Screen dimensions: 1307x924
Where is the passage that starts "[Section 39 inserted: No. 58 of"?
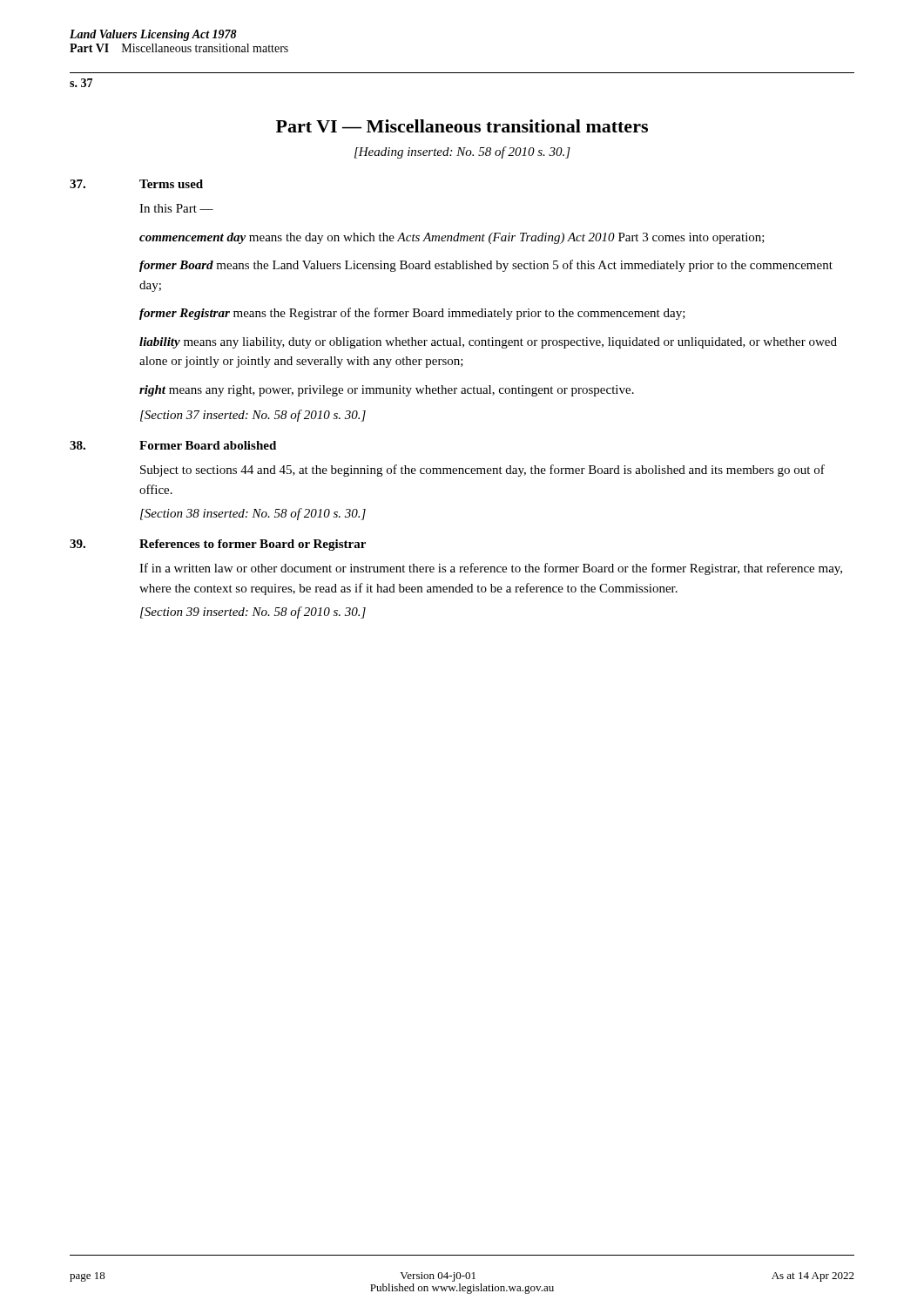click(x=253, y=612)
